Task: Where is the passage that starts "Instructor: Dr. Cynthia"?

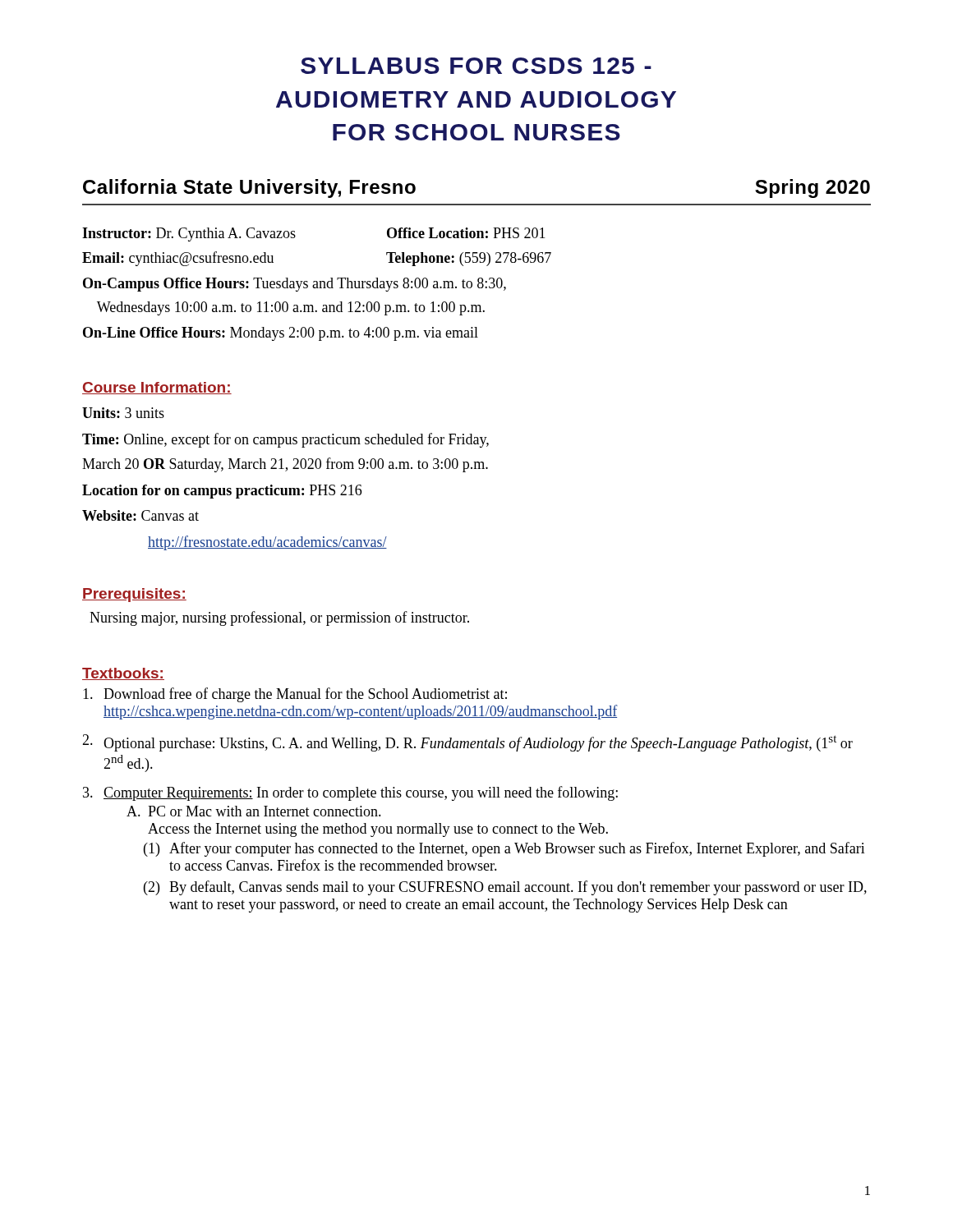Action: (476, 283)
